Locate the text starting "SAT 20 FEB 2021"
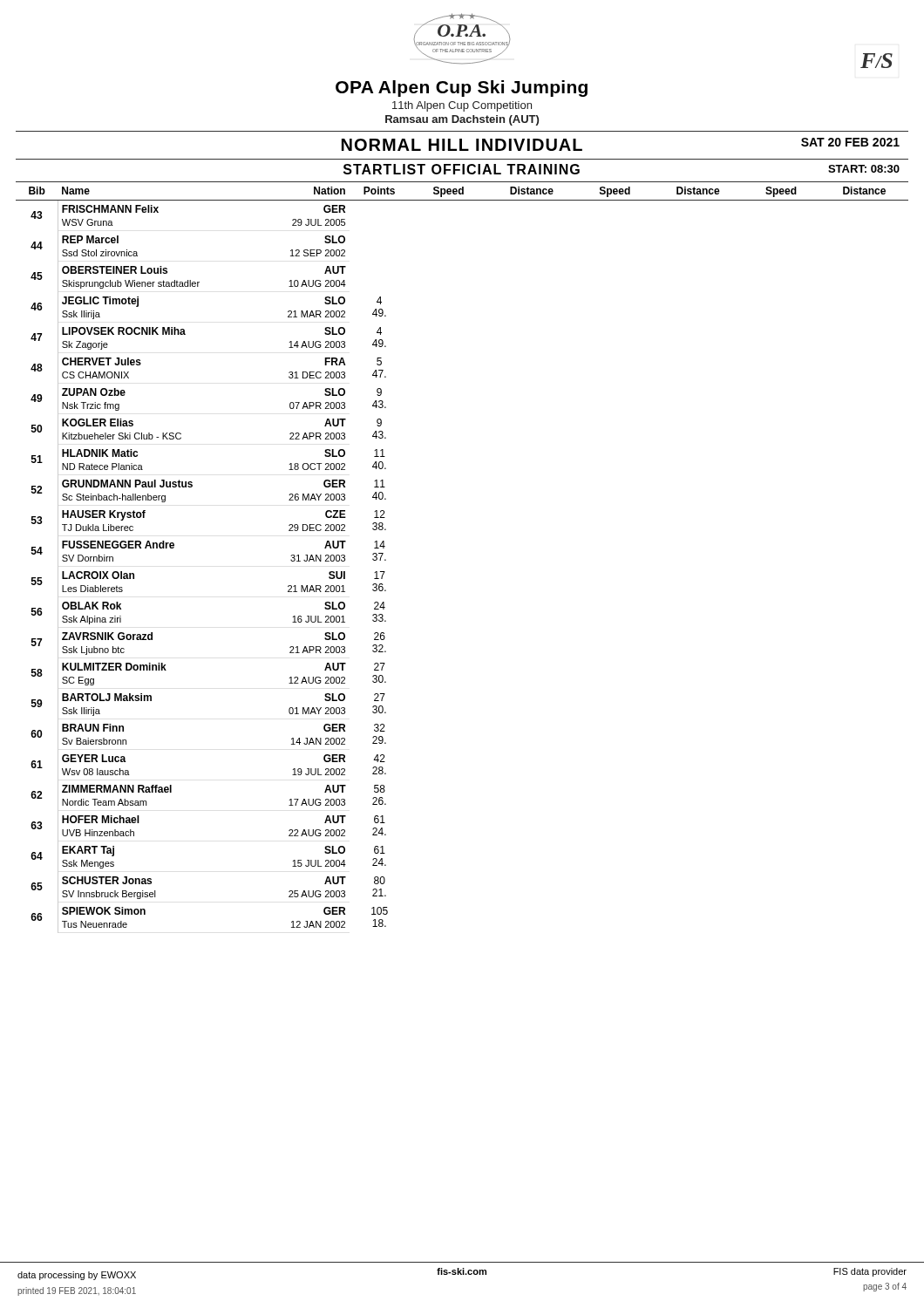This screenshot has height=1308, width=924. (850, 142)
